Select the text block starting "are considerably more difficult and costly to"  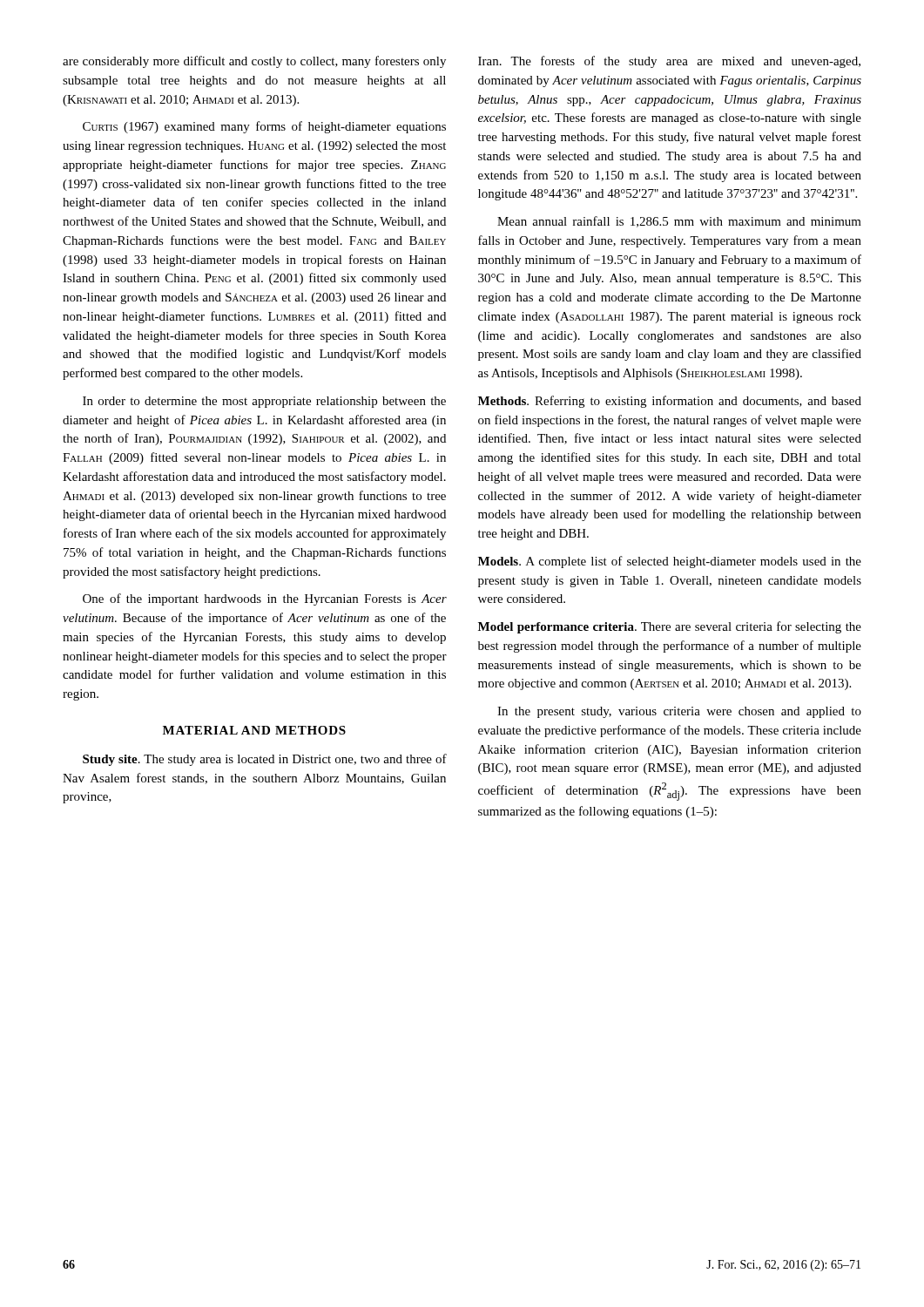(x=255, y=81)
